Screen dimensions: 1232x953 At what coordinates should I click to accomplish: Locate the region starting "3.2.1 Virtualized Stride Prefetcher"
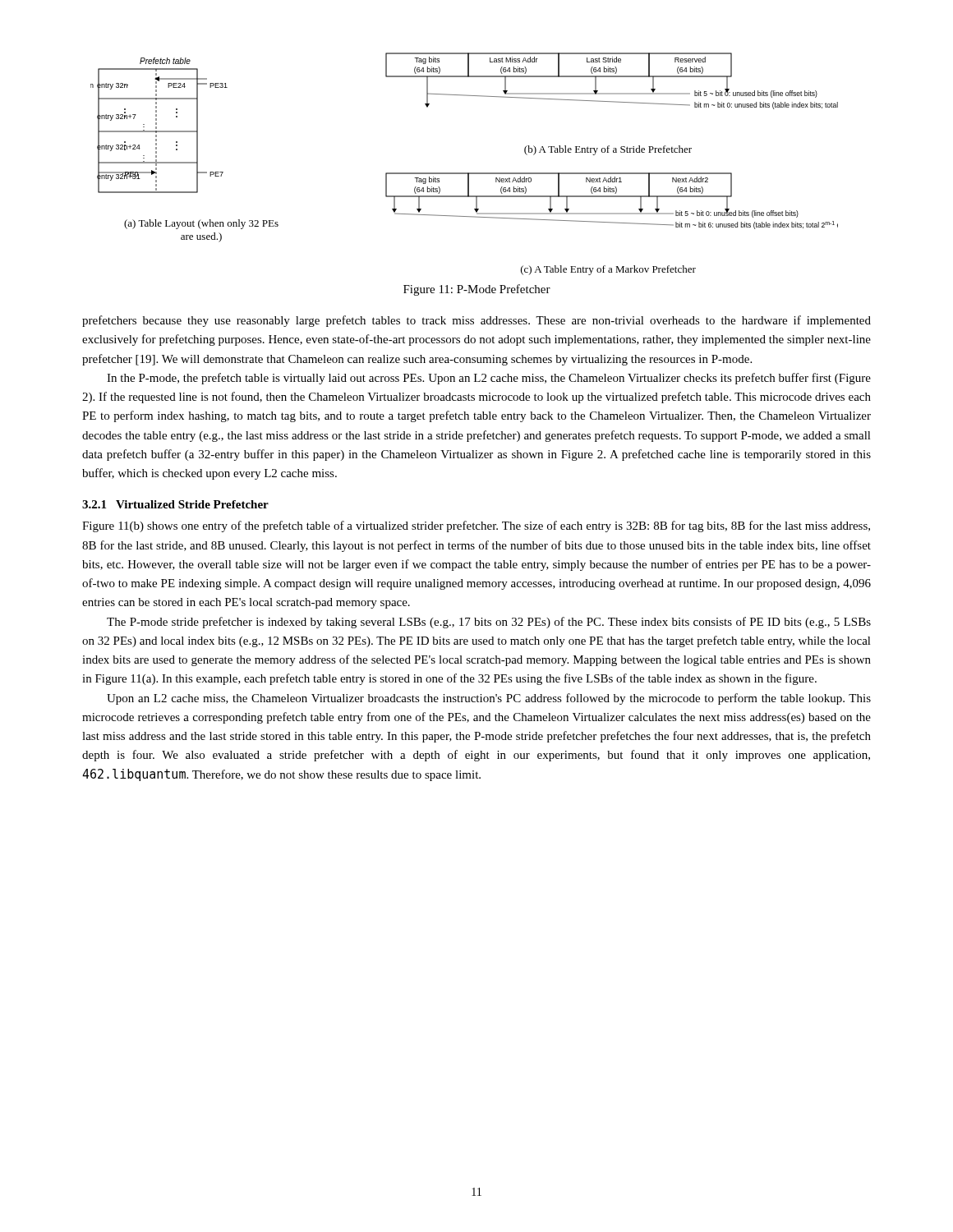[x=175, y=505]
